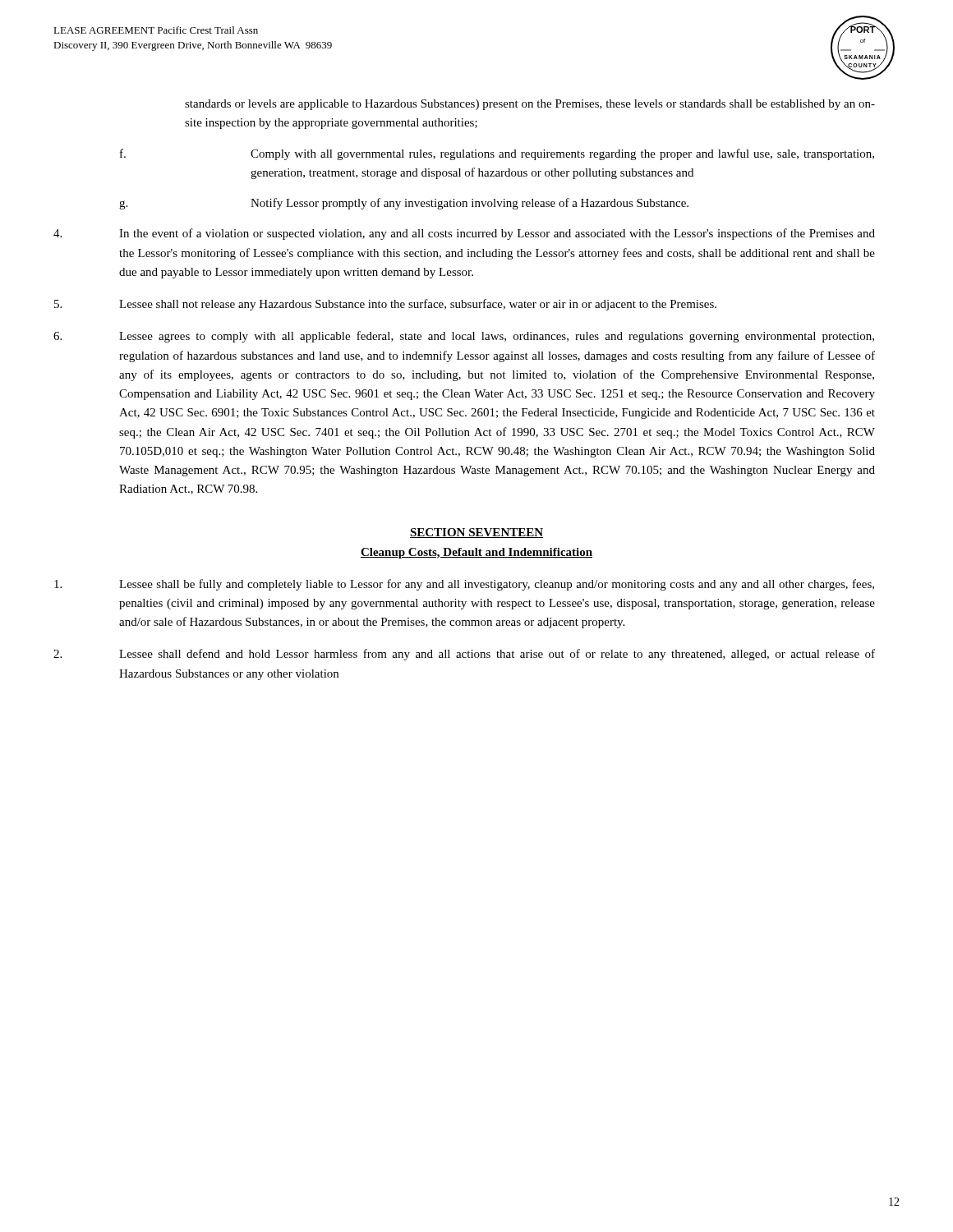Viewport: 953px width, 1232px height.
Task: Click on the text block containing "Lessee agrees to"
Action: (x=464, y=413)
